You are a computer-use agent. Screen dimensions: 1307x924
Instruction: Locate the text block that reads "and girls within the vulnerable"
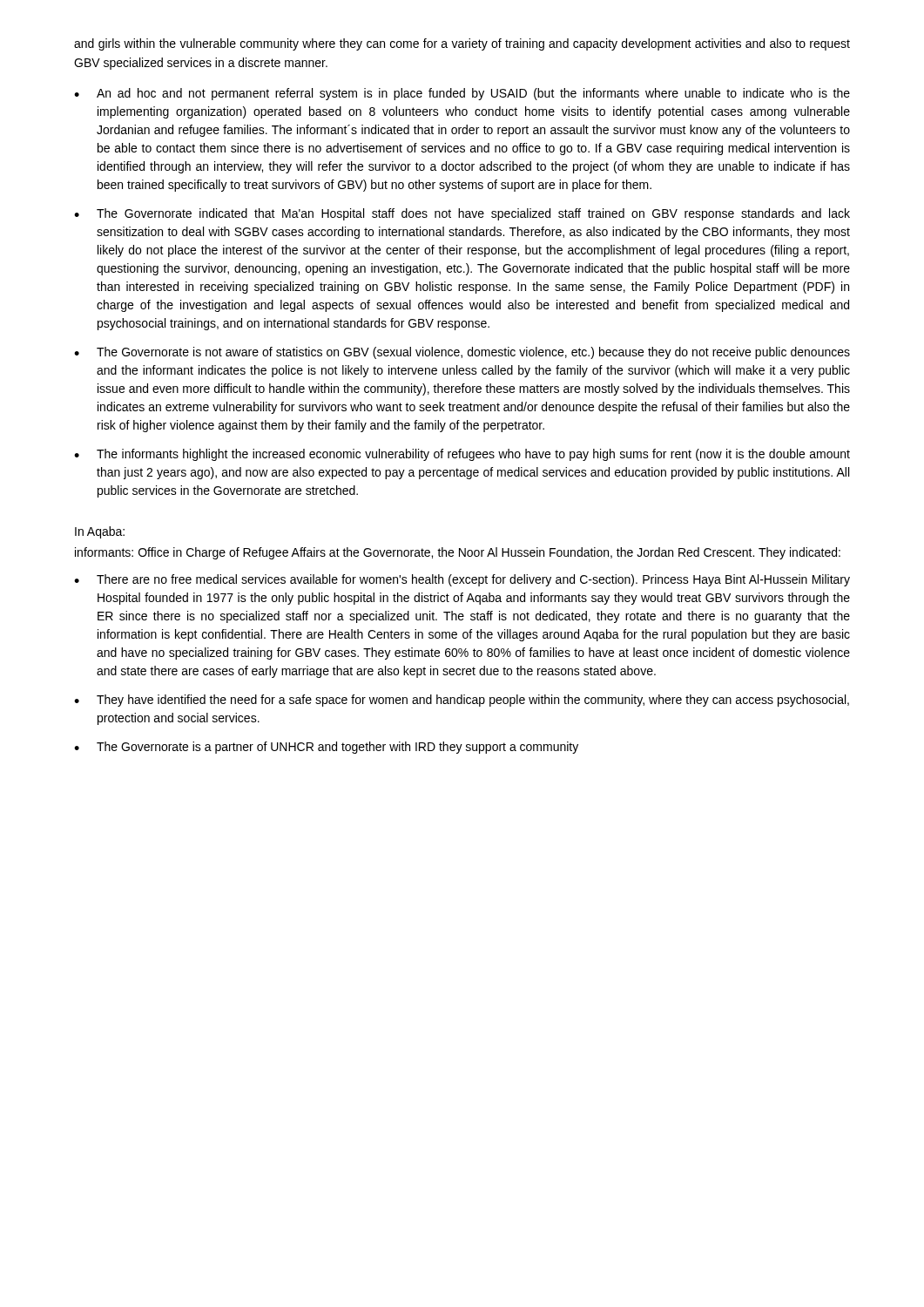(x=462, y=53)
